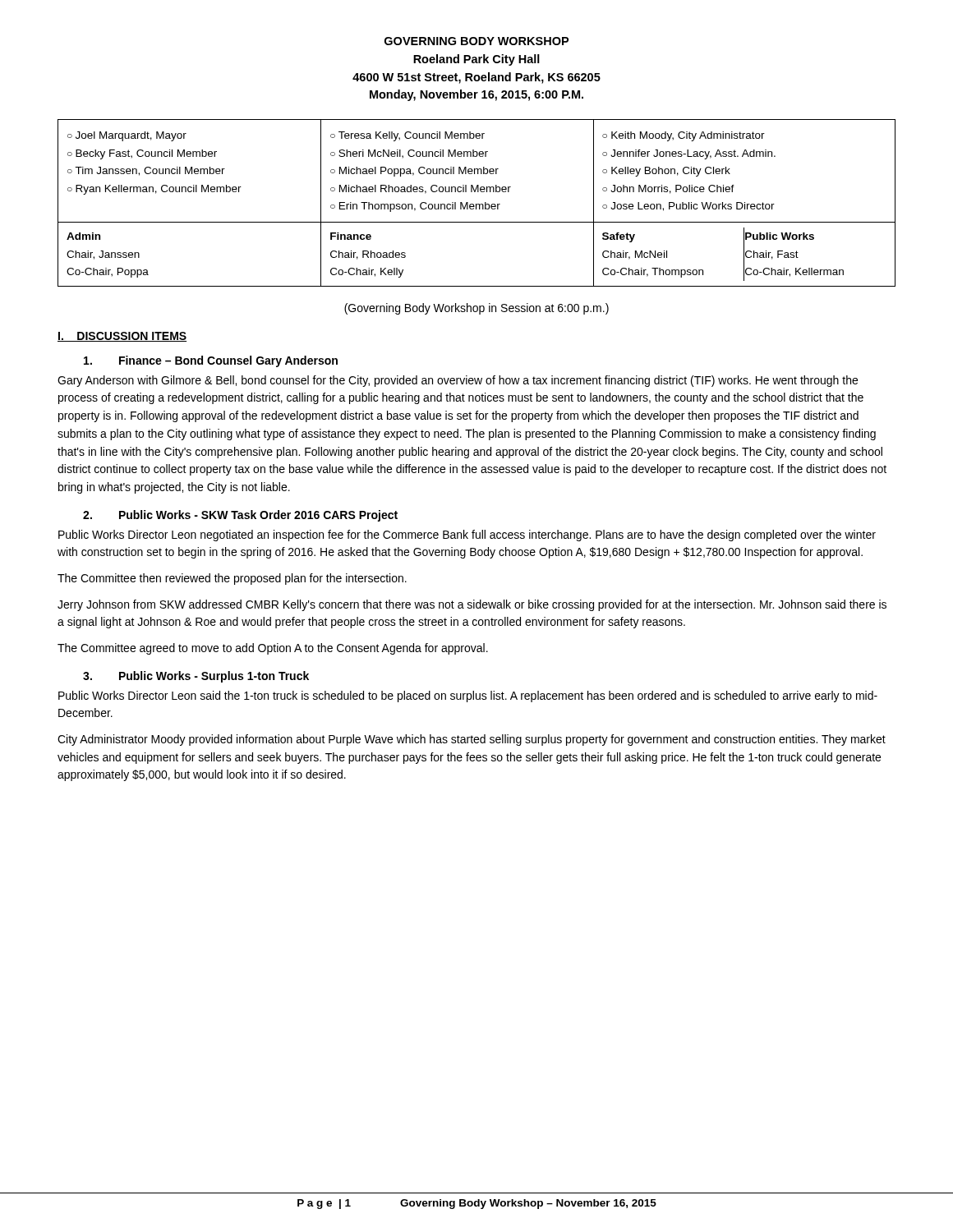Image resolution: width=953 pixels, height=1232 pixels.
Task: Find the block on this page that starts "The Committee agreed to"
Action: coord(273,648)
